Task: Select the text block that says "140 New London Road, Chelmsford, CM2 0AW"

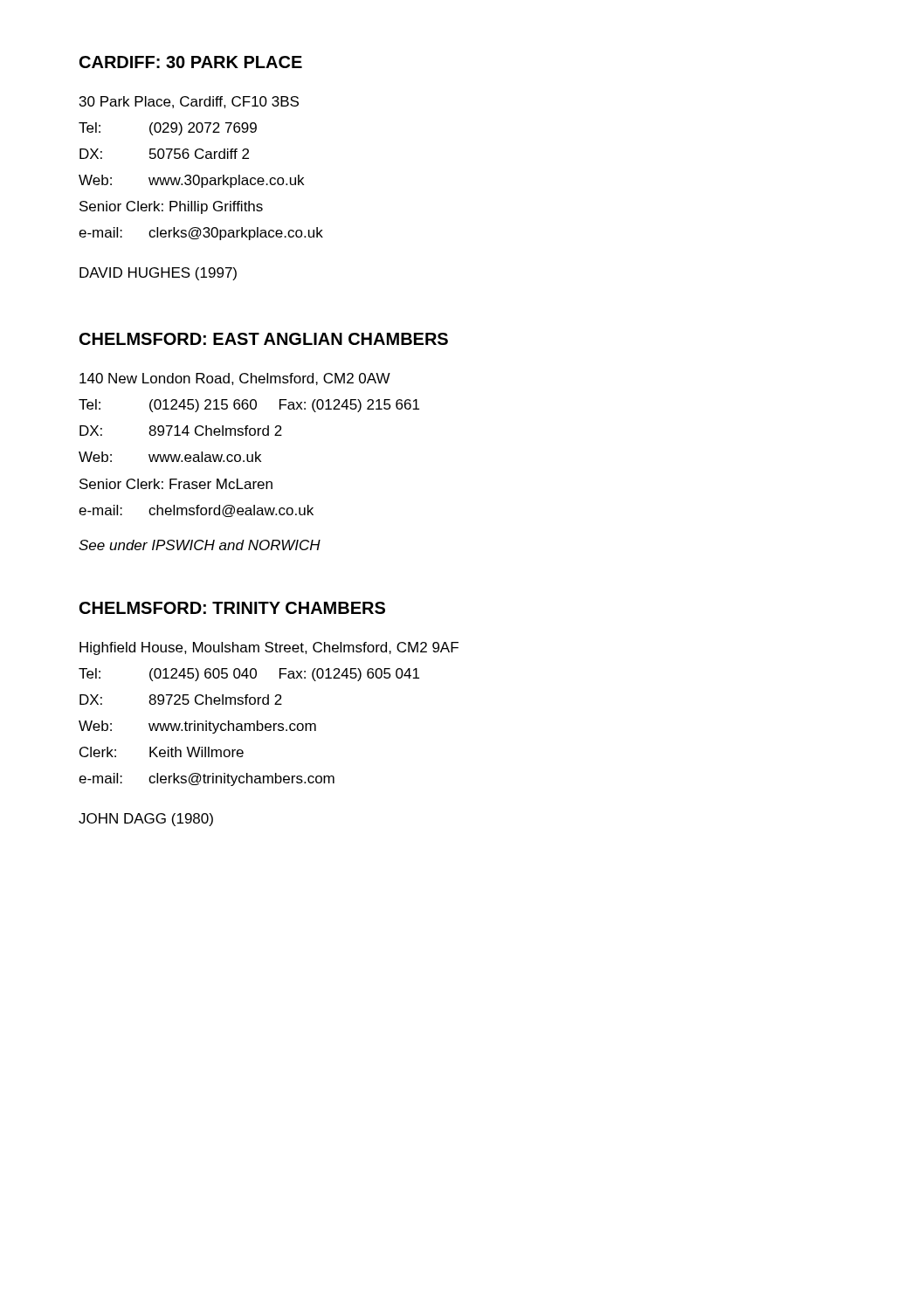Action: [235, 379]
